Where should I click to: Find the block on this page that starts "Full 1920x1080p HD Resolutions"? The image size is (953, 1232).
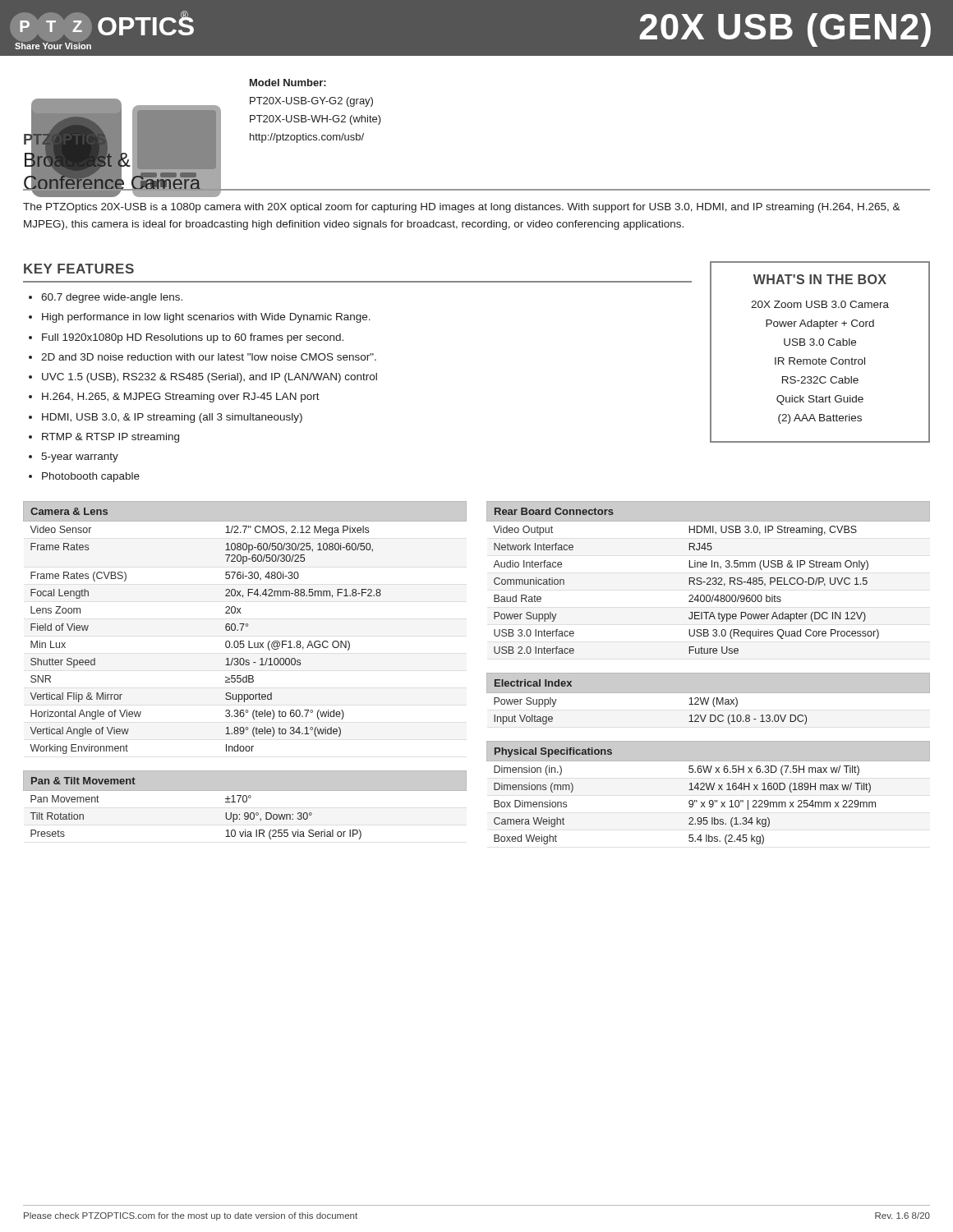tap(193, 337)
